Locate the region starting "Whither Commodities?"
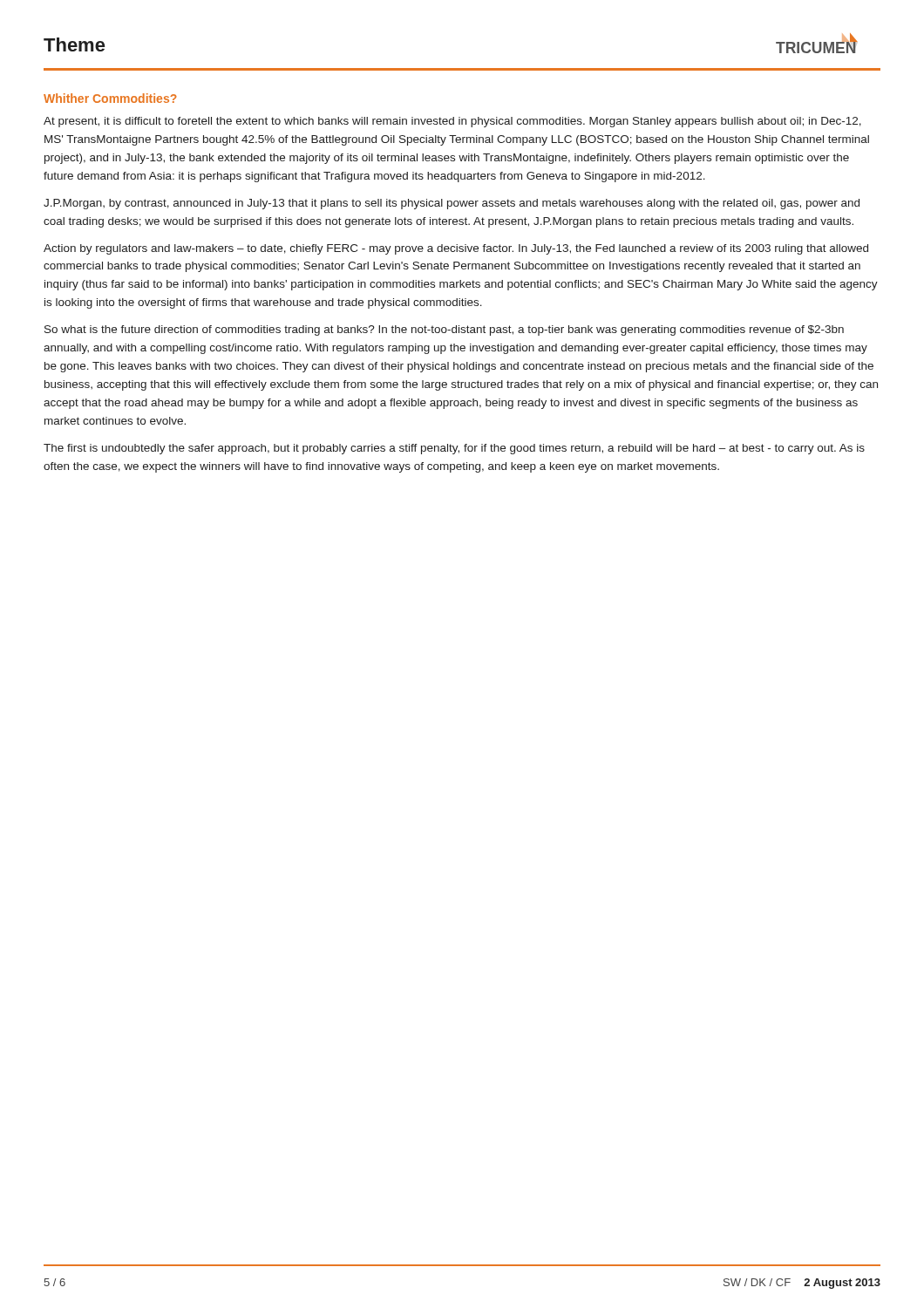 tap(110, 99)
